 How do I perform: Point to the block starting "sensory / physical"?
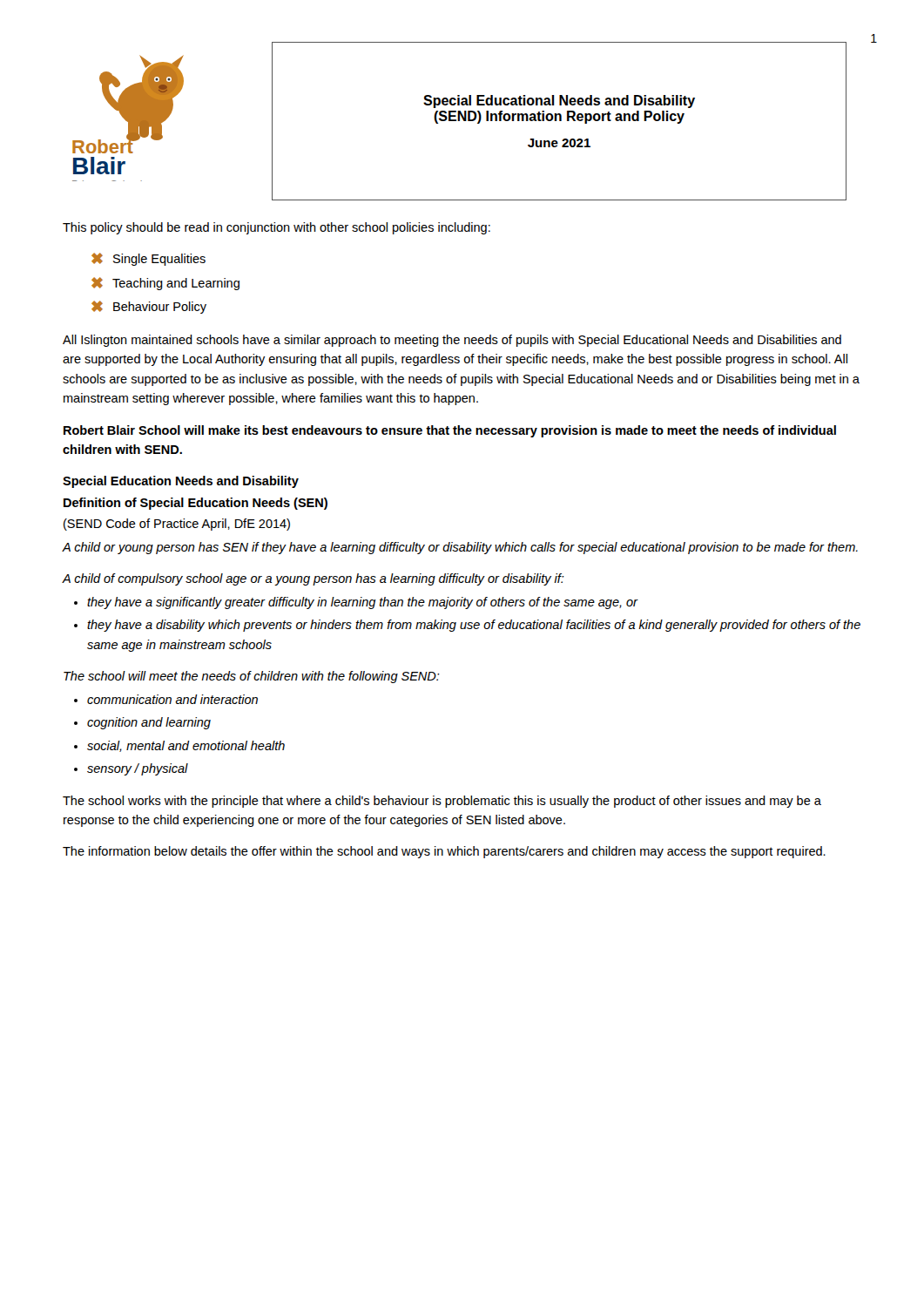137,769
